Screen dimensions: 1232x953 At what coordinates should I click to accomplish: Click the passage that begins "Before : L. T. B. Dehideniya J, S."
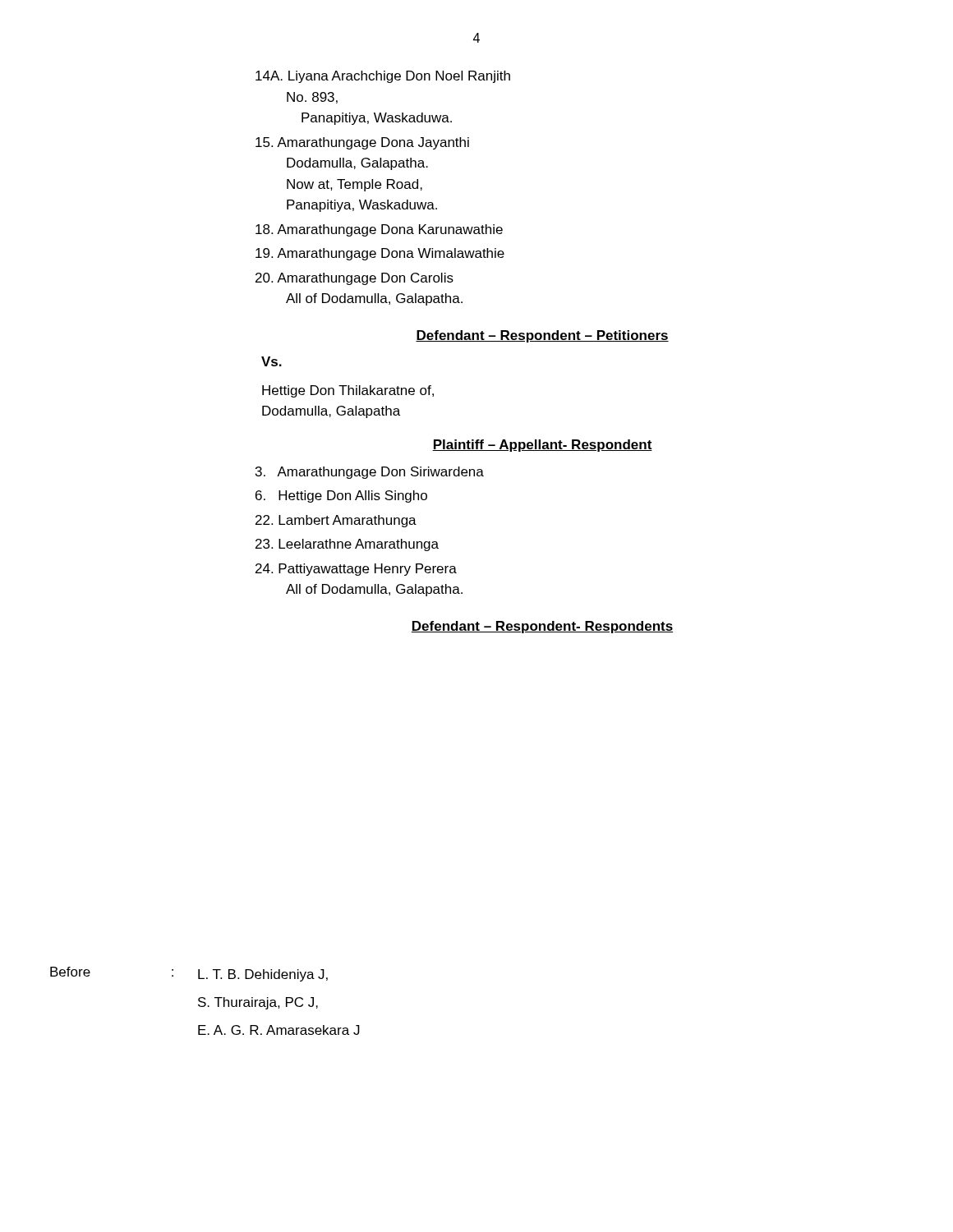coord(205,1001)
